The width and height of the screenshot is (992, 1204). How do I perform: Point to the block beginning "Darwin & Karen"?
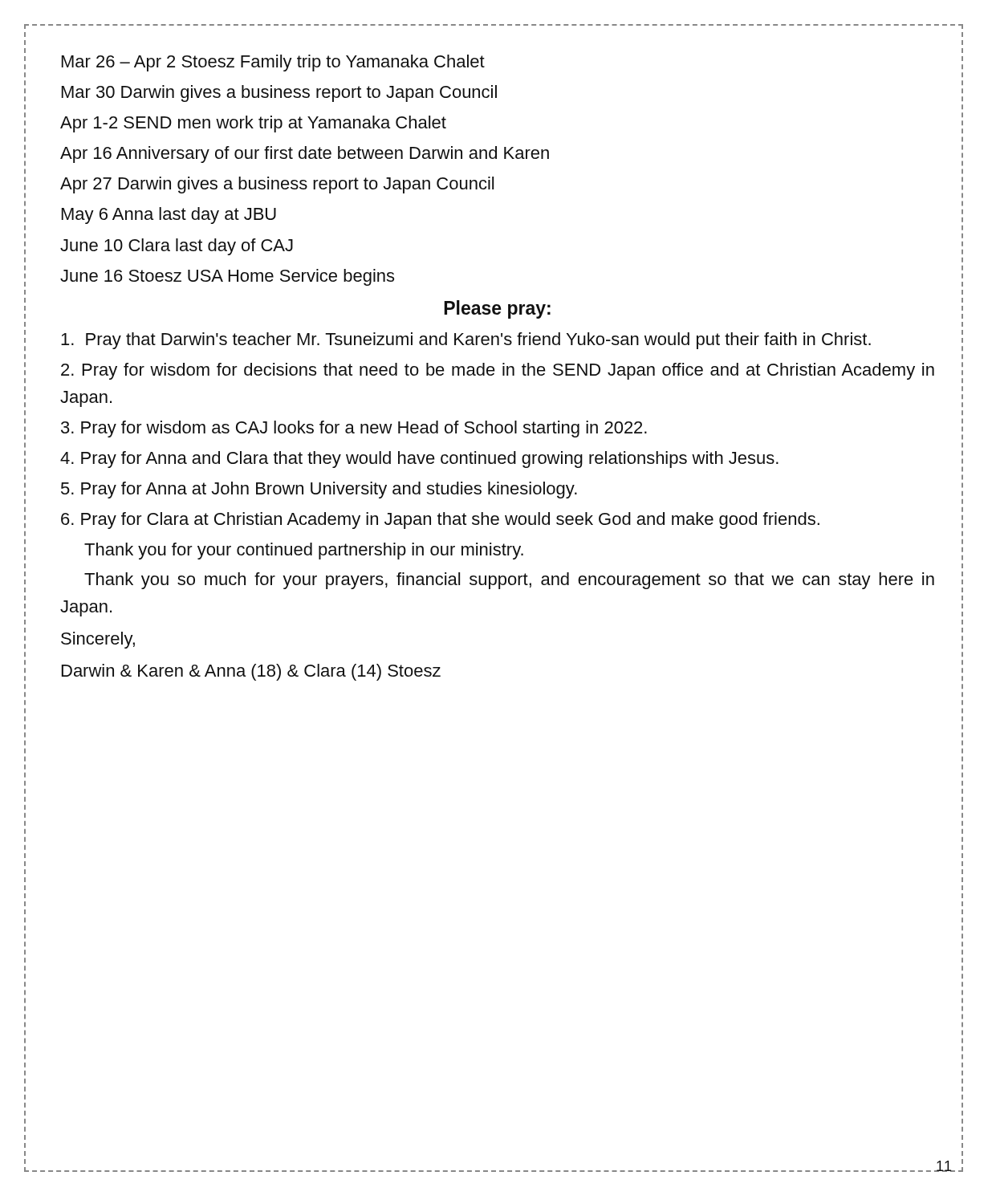tap(251, 670)
